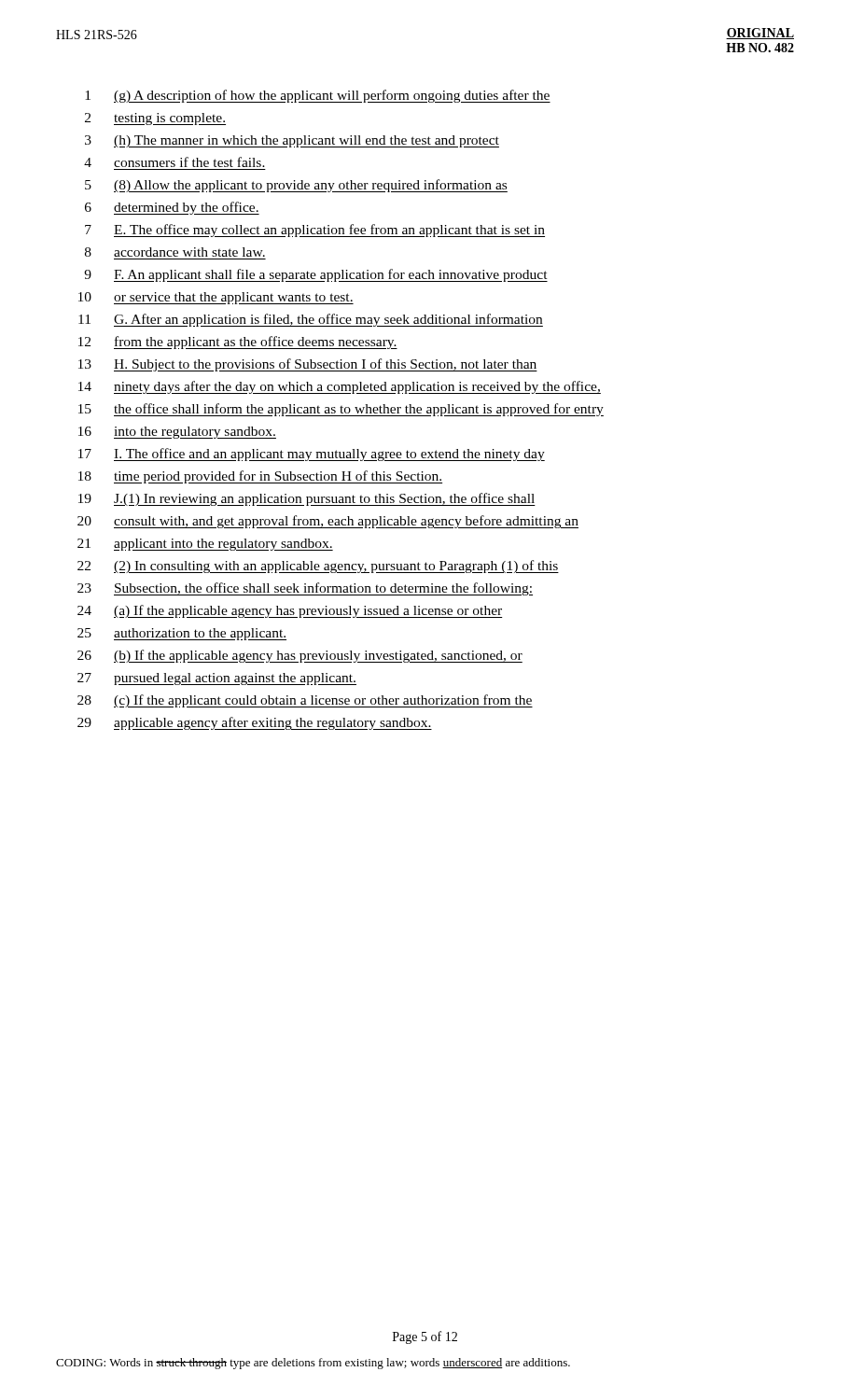
Task: Locate the list item that says "26 (b) If the applicable agency has previously"
Action: [425, 656]
